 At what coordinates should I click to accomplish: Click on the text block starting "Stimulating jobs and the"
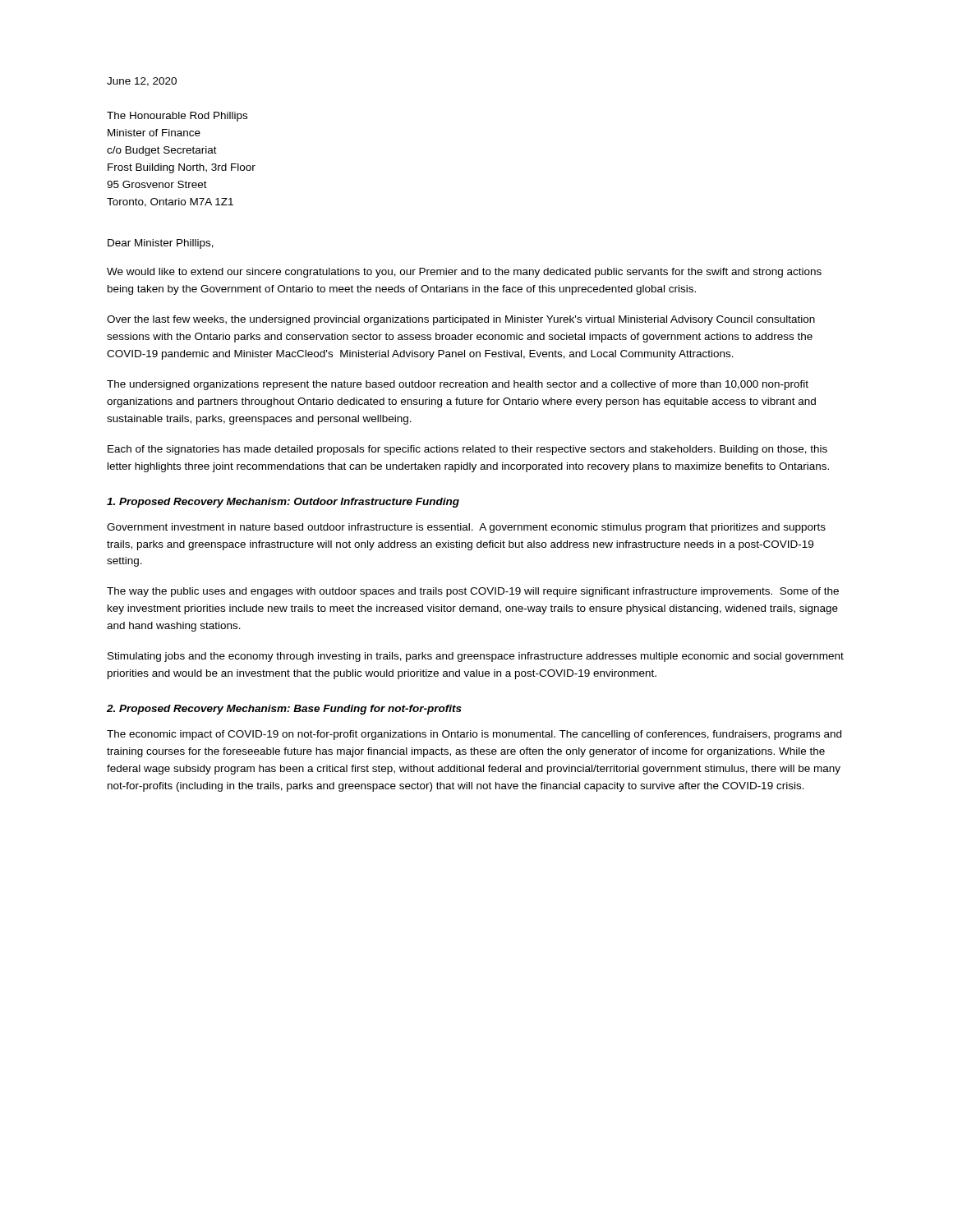coord(475,665)
